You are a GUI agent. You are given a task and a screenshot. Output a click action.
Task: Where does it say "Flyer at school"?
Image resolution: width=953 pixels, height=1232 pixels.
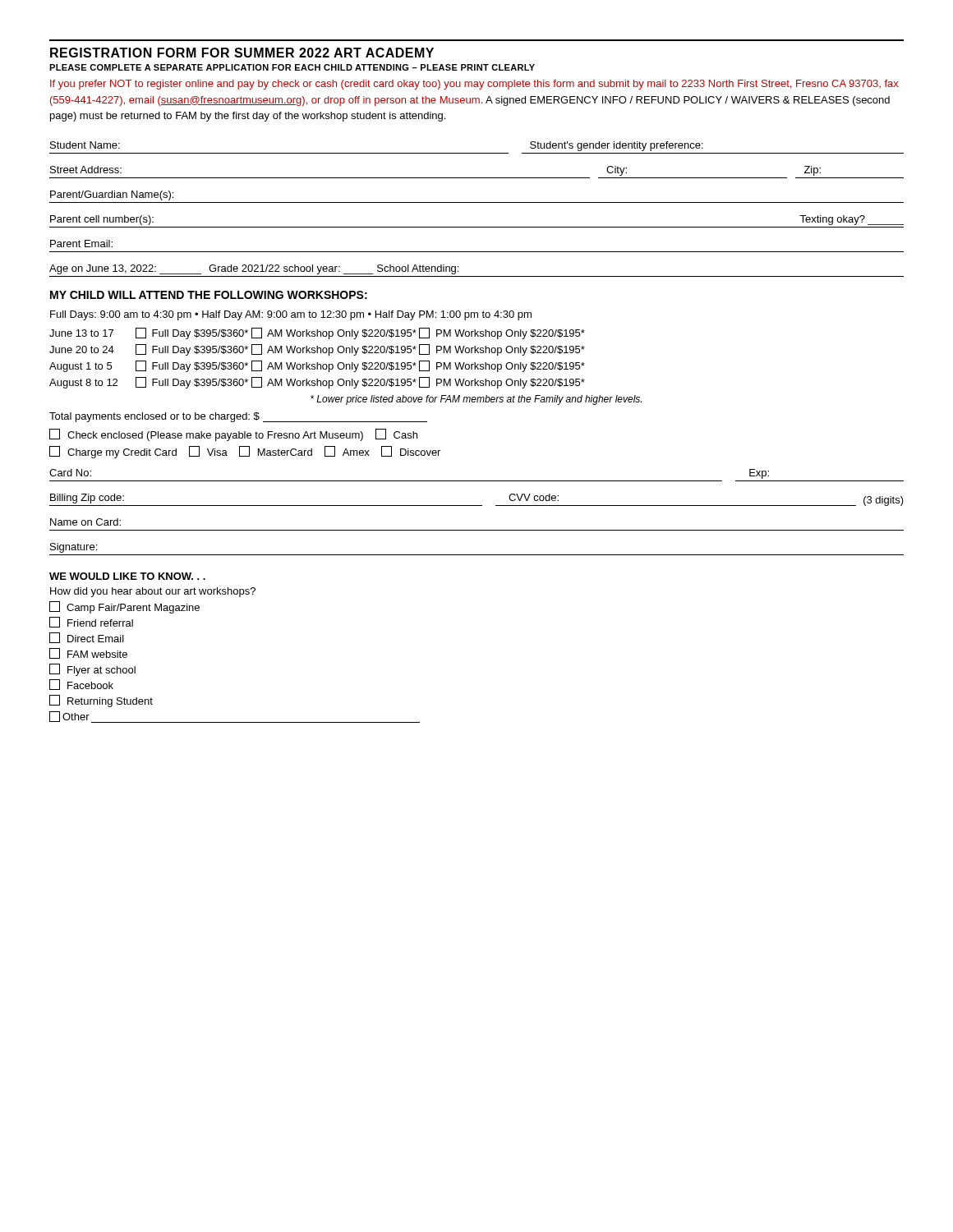[93, 670]
